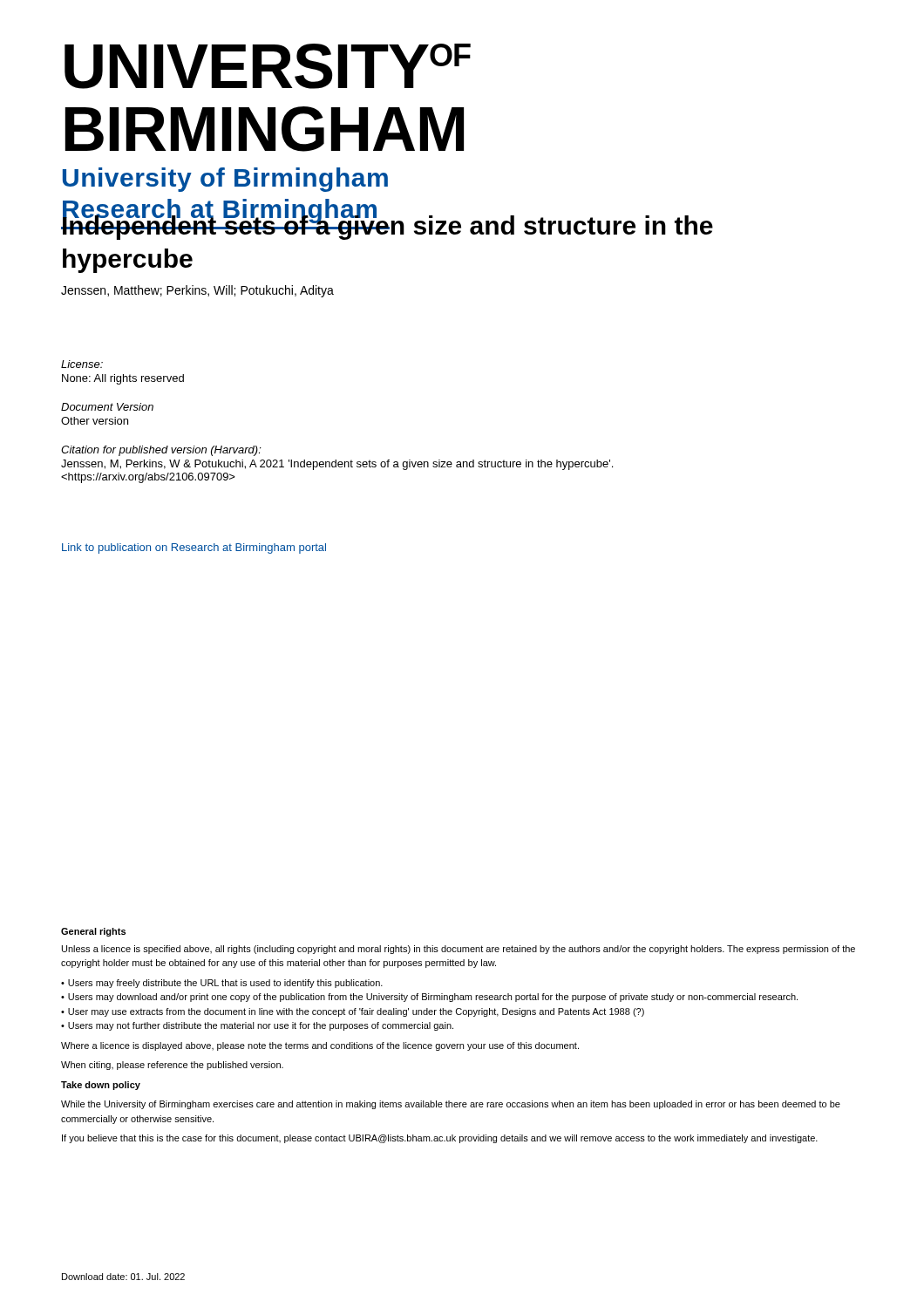Click on the text block containing "Unless a licence is specified above, all"
This screenshot has height=1308, width=924.
[x=458, y=955]
